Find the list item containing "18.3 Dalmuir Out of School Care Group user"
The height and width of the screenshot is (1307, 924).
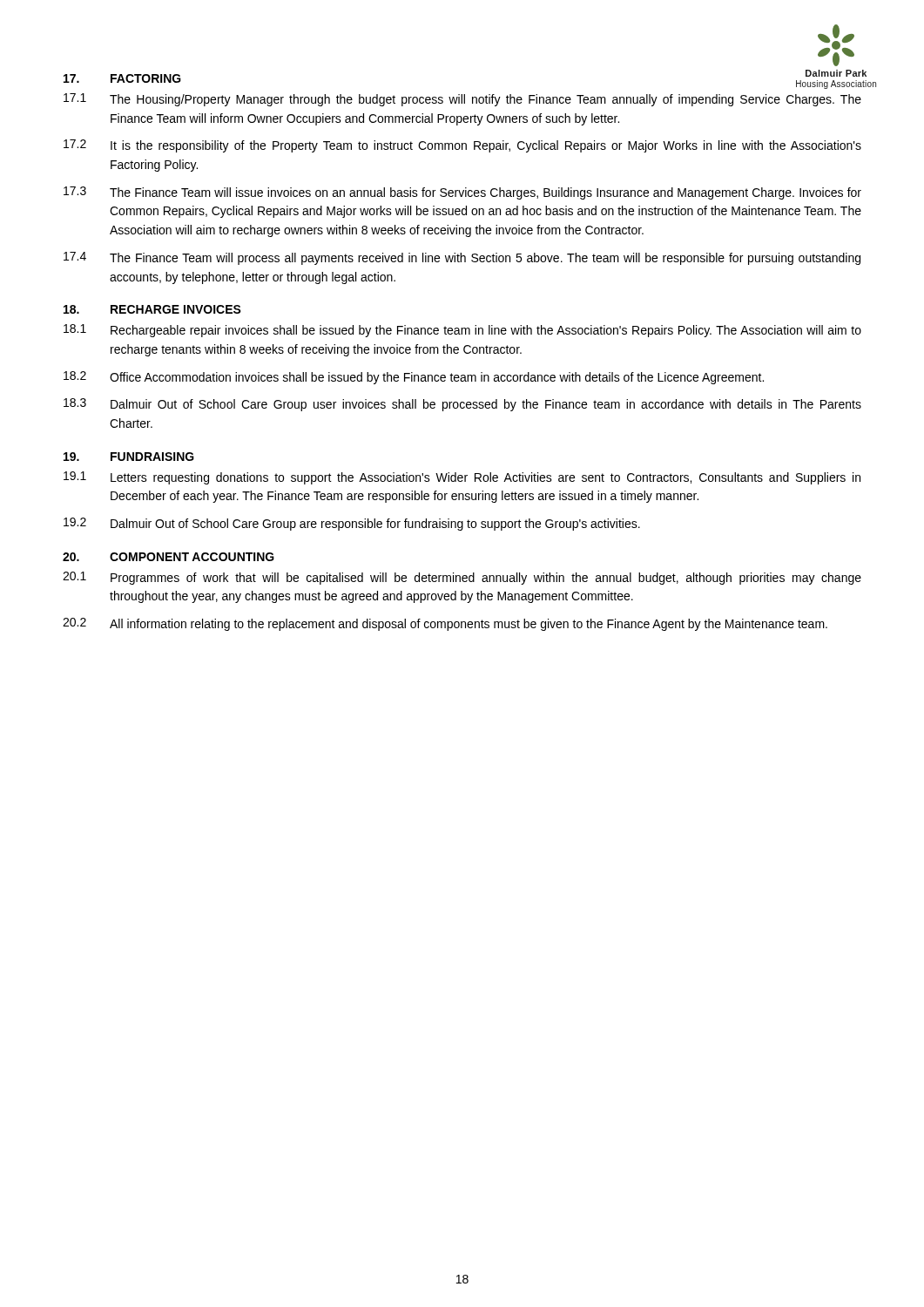click(x=462, y=415)
